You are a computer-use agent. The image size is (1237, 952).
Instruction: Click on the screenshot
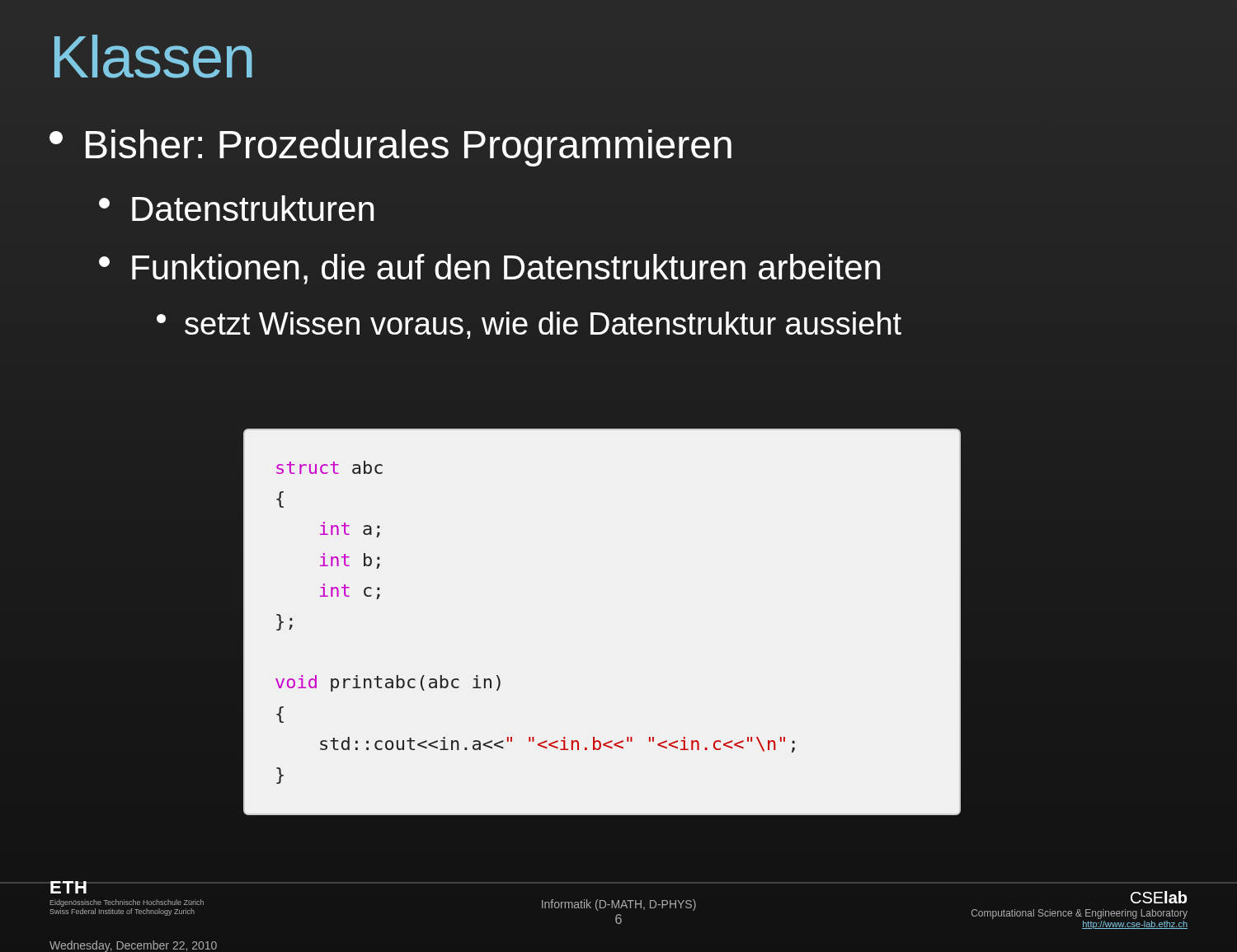[602, 622]
